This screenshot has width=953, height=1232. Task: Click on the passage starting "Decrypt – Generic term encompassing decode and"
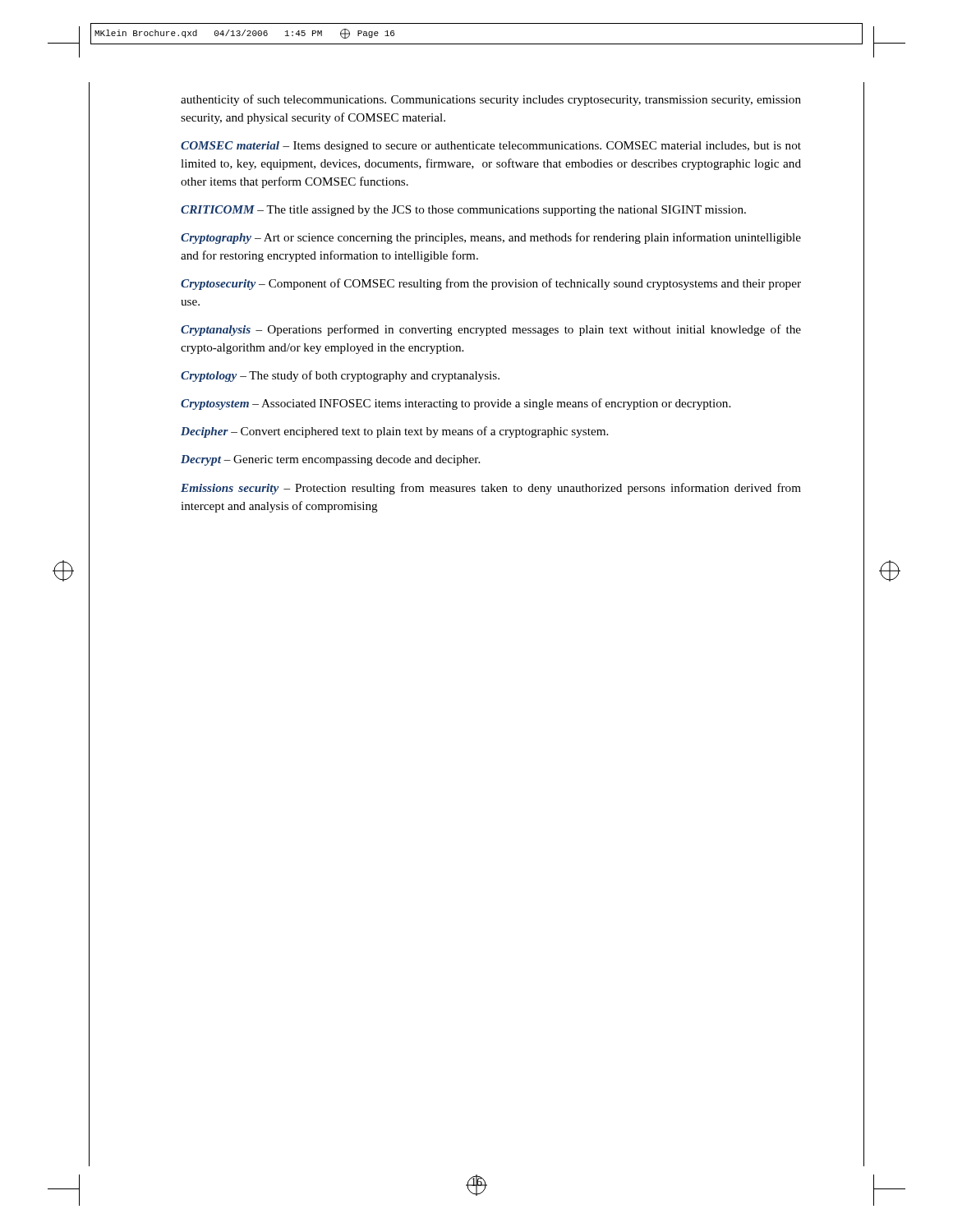[331, 459]
